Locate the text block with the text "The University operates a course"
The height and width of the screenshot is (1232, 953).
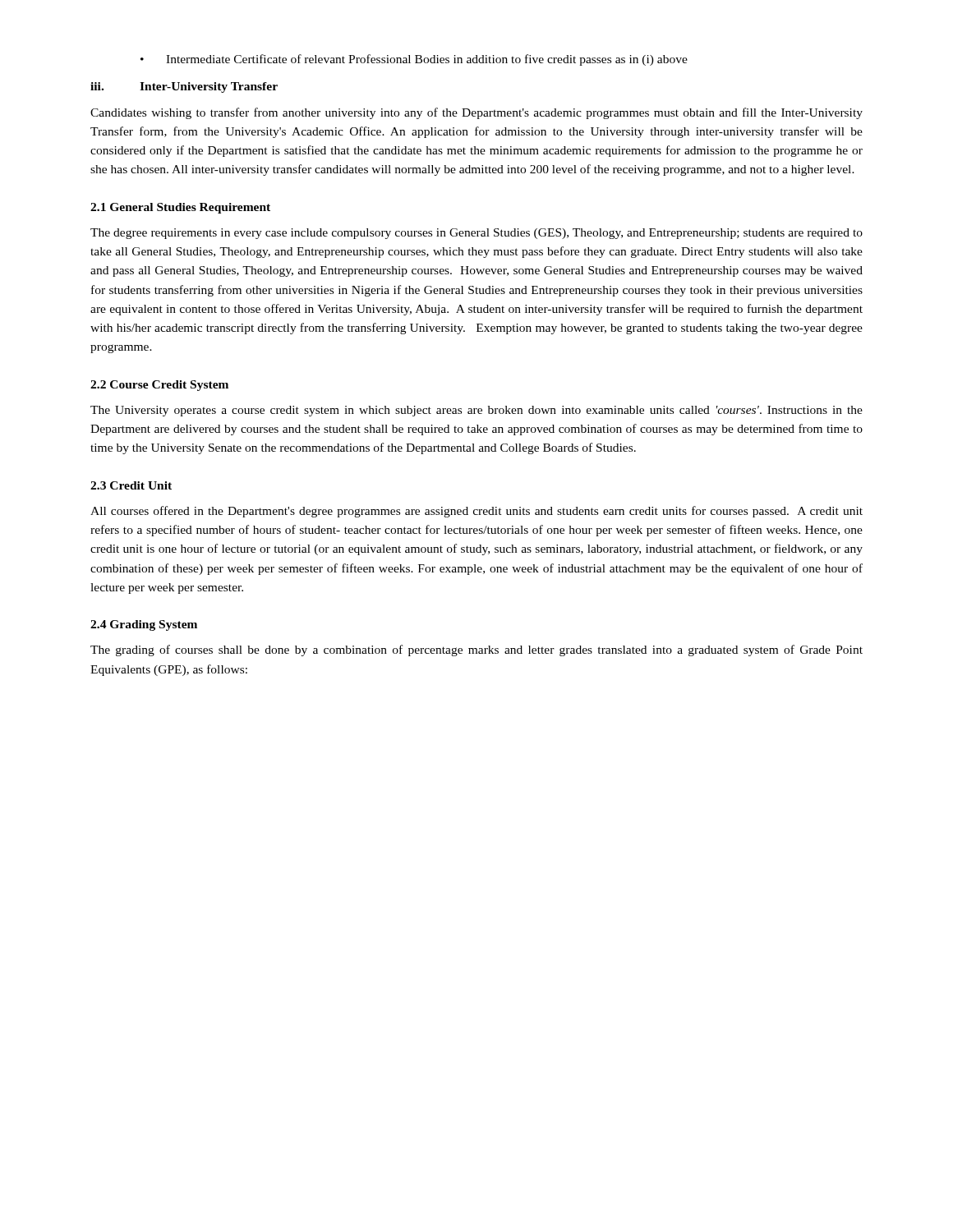[476, 428]
